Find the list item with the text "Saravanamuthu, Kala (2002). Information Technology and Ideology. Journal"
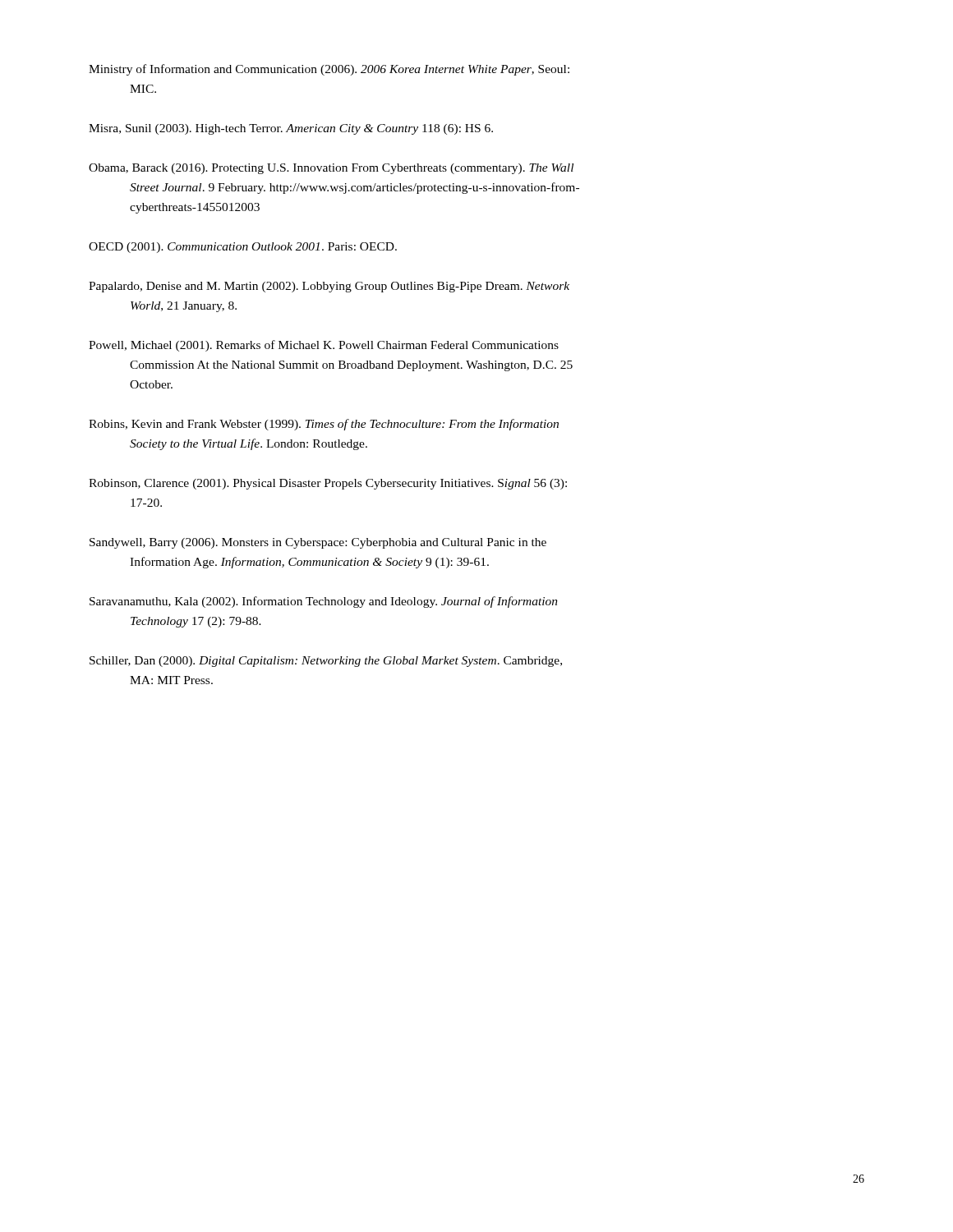953x1232 pixels. (x=323, y=613)
